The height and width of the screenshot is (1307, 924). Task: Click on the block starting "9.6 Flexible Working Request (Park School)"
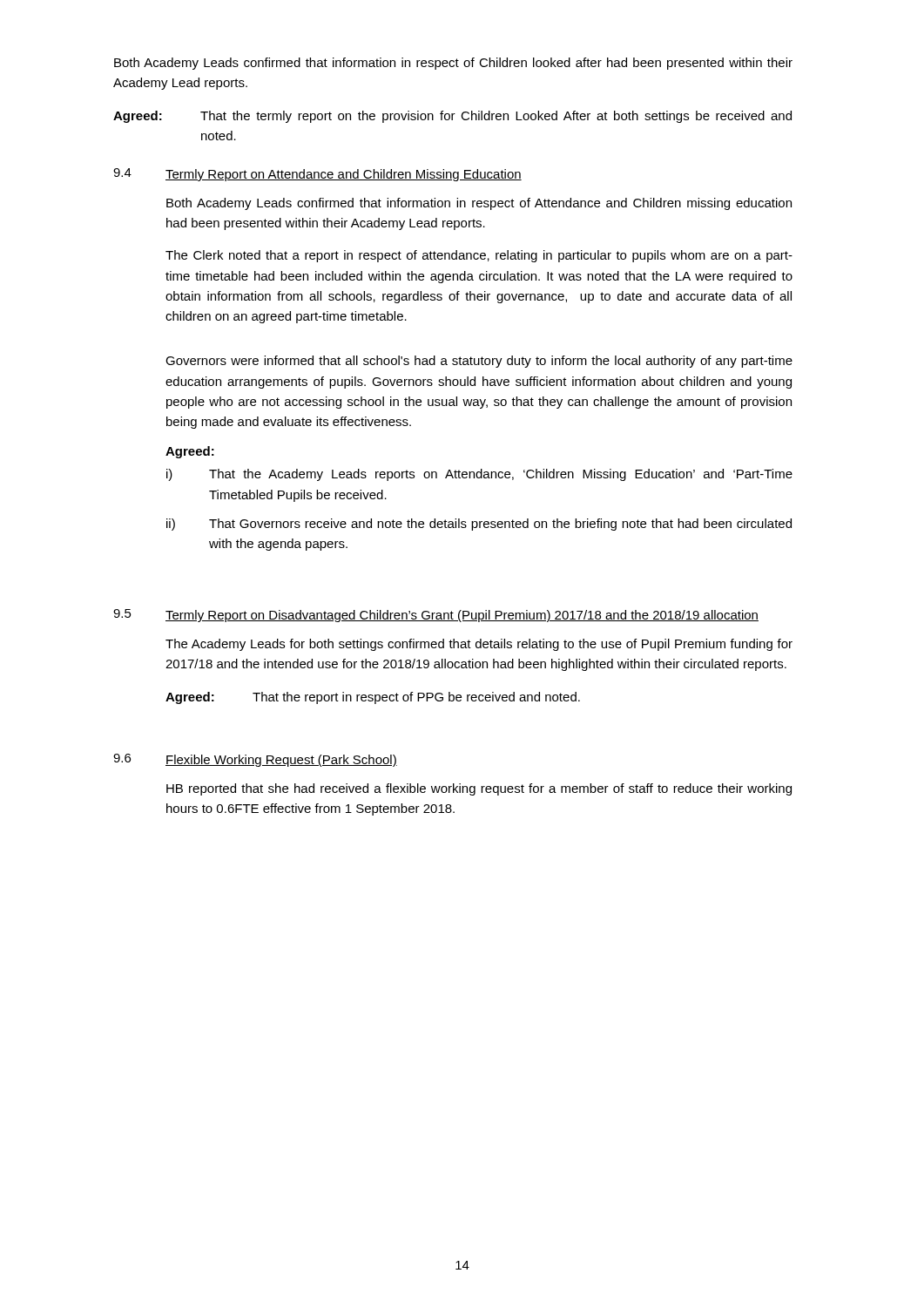[x=255, y=760]
